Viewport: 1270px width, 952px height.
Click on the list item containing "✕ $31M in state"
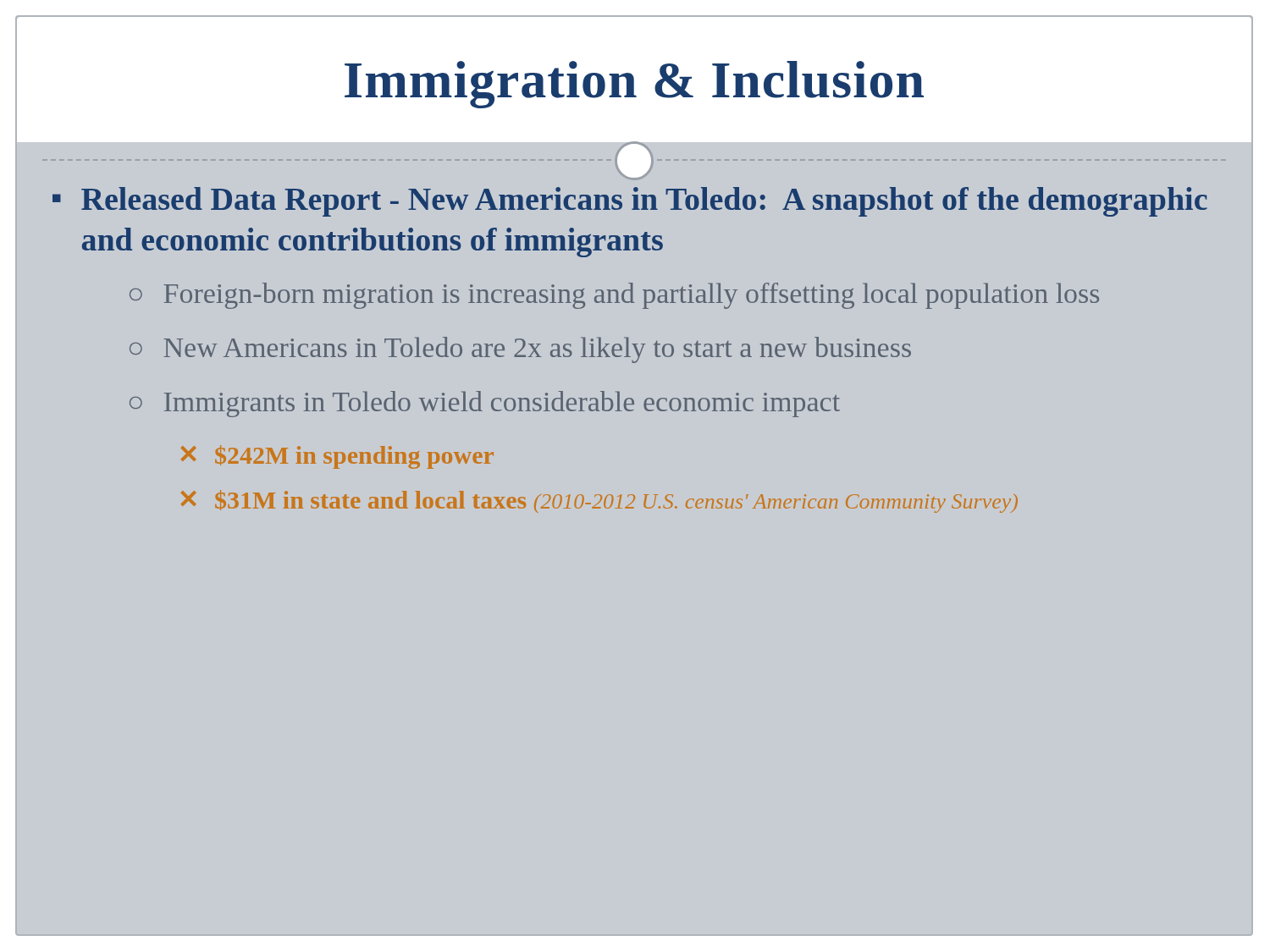click(598, 499)
